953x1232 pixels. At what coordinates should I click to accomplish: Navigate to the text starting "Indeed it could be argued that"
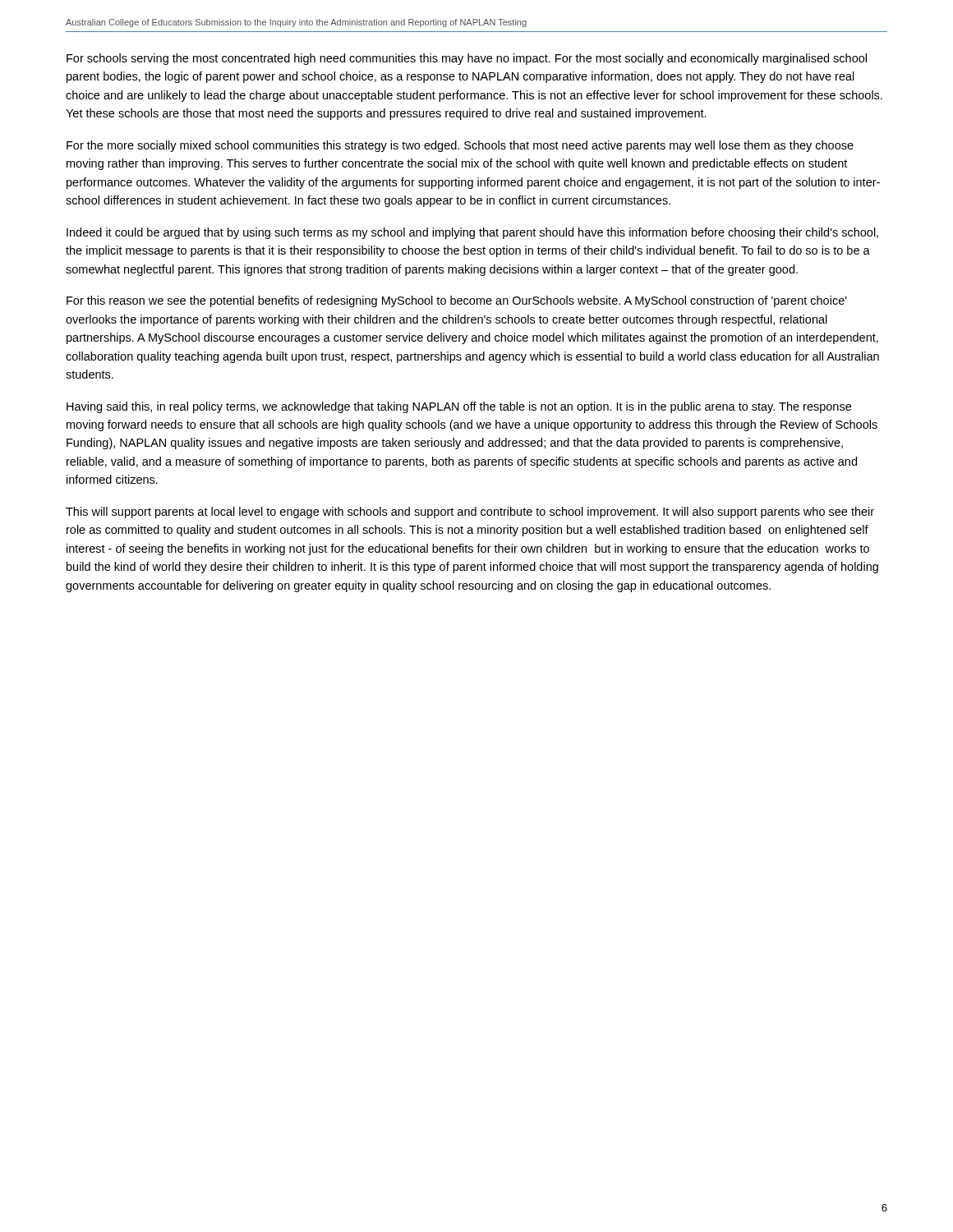(x=472, y=251)
